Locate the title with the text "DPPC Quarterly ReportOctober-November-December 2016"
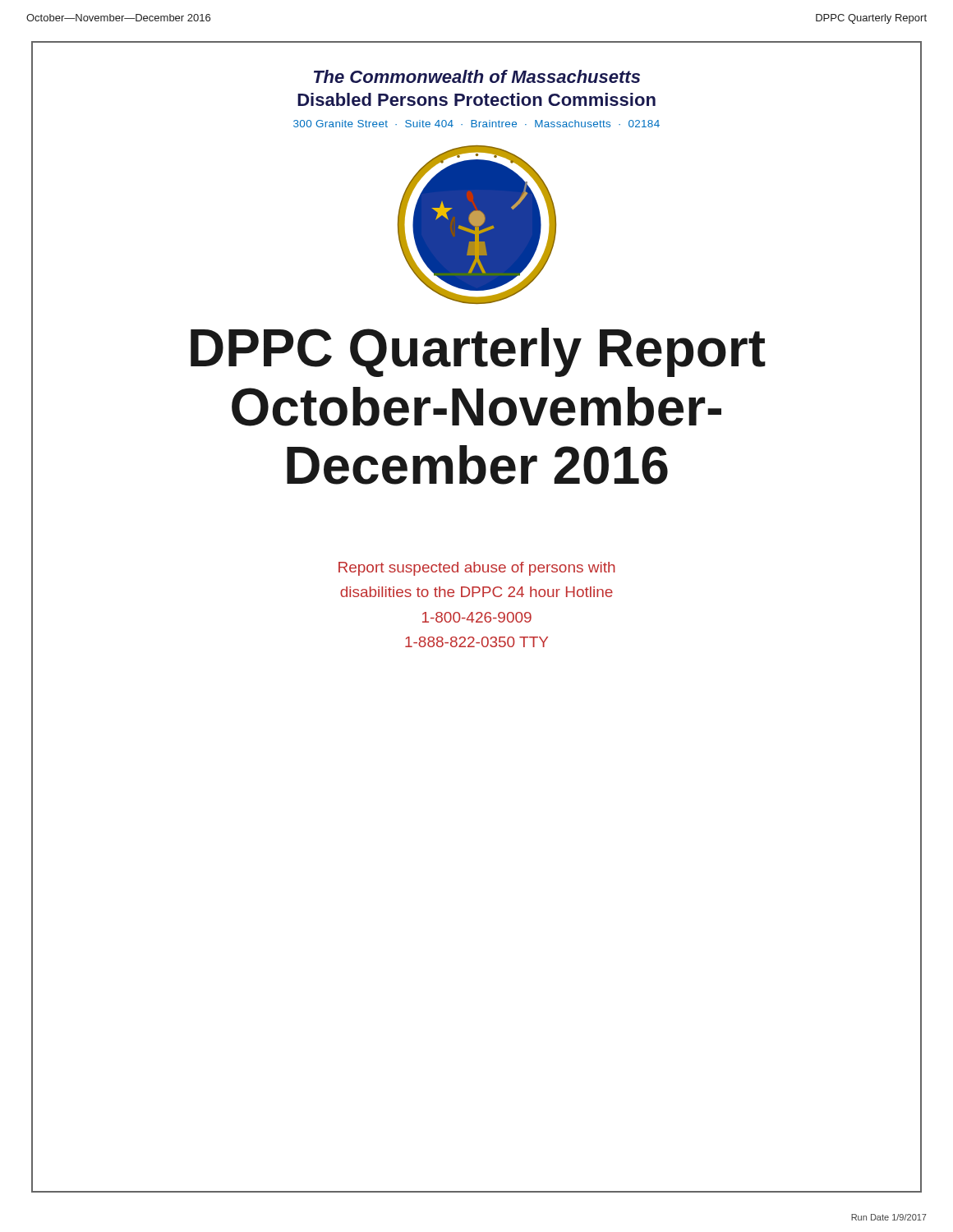 click(x=476, y=407)
